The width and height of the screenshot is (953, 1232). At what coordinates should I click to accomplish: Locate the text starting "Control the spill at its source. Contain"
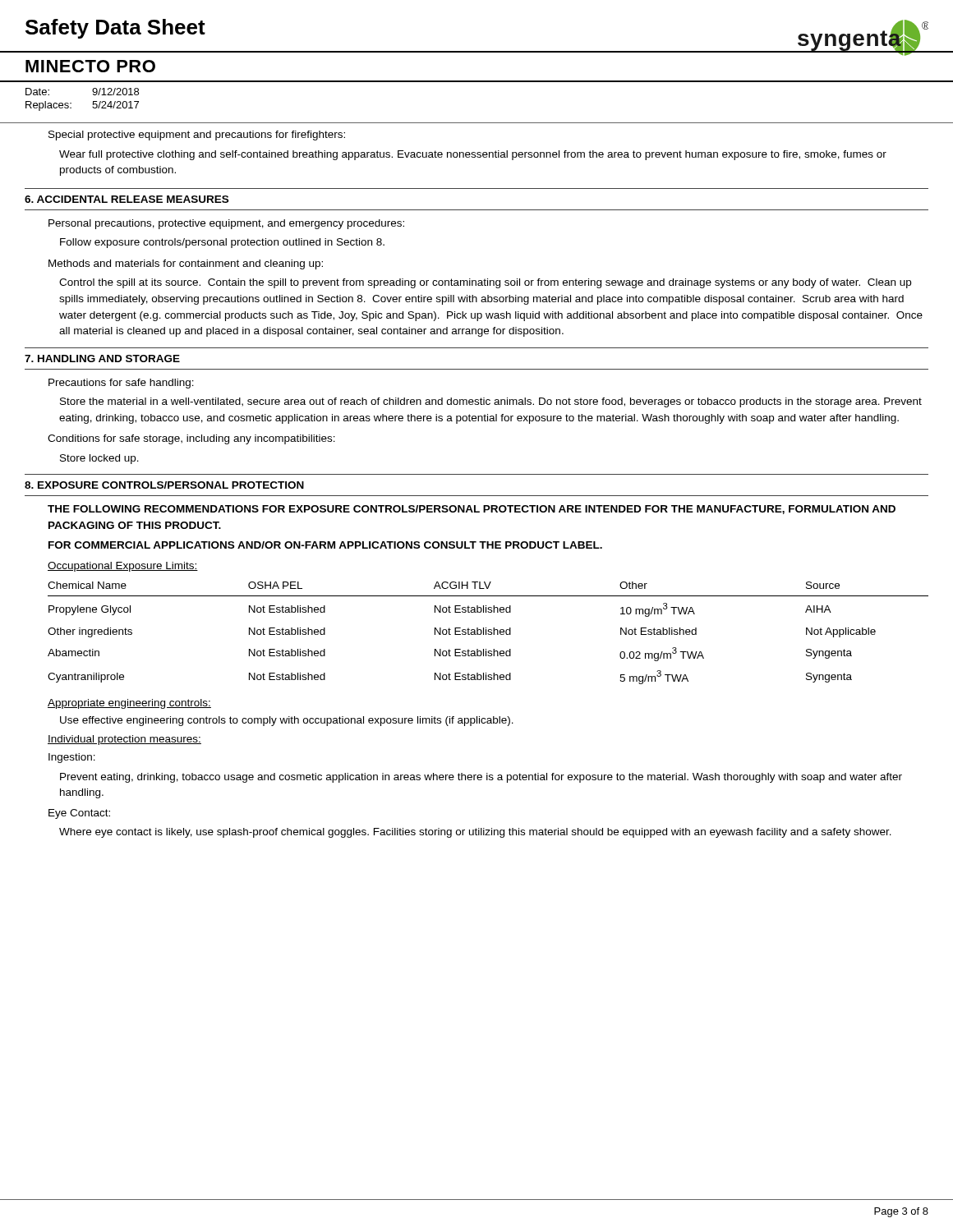(491, 307)
